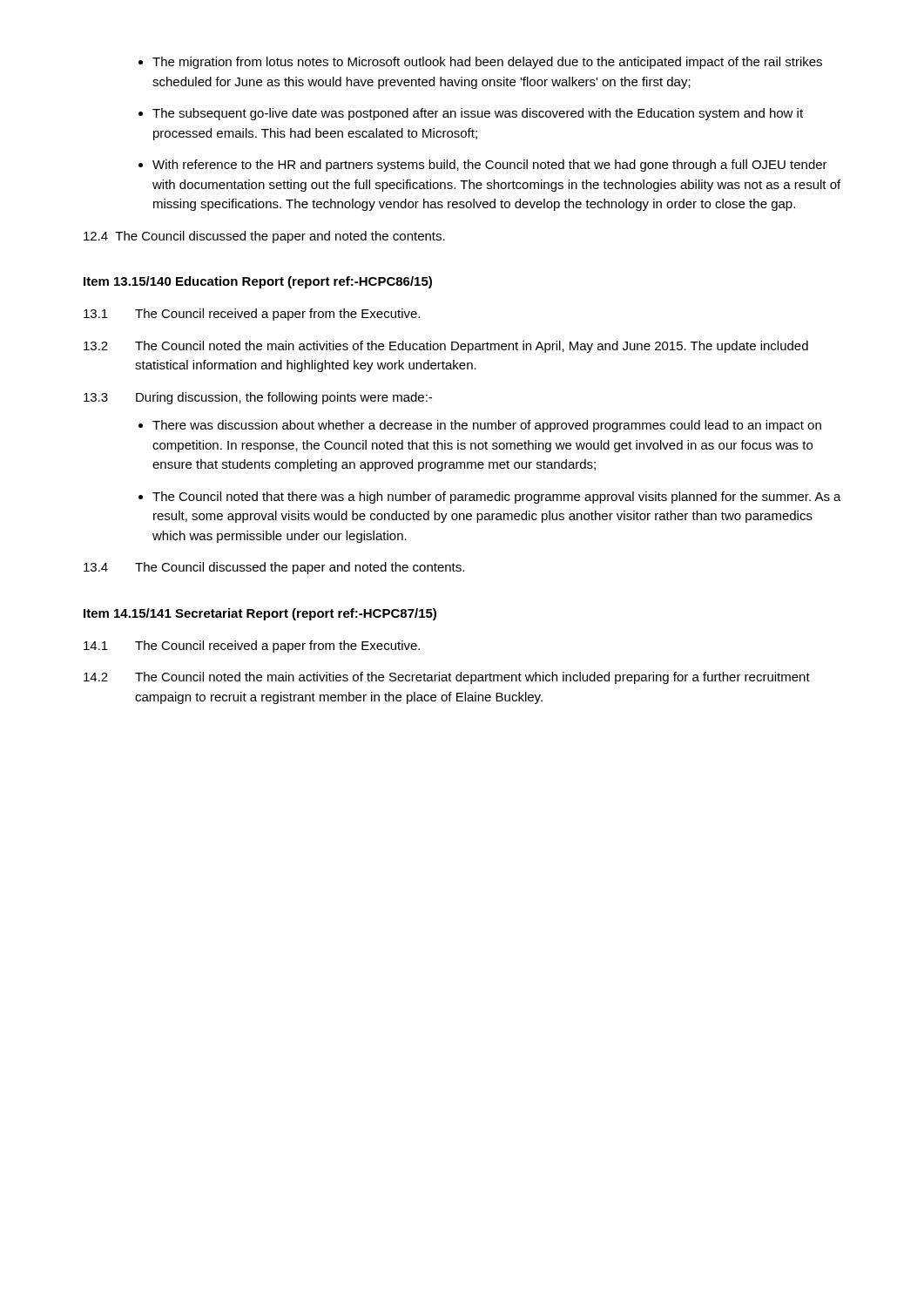This screenshot has height=1307, width=924.
Task: Select the element starting "There was discussion about whether a decrease"
Action: 497,445
